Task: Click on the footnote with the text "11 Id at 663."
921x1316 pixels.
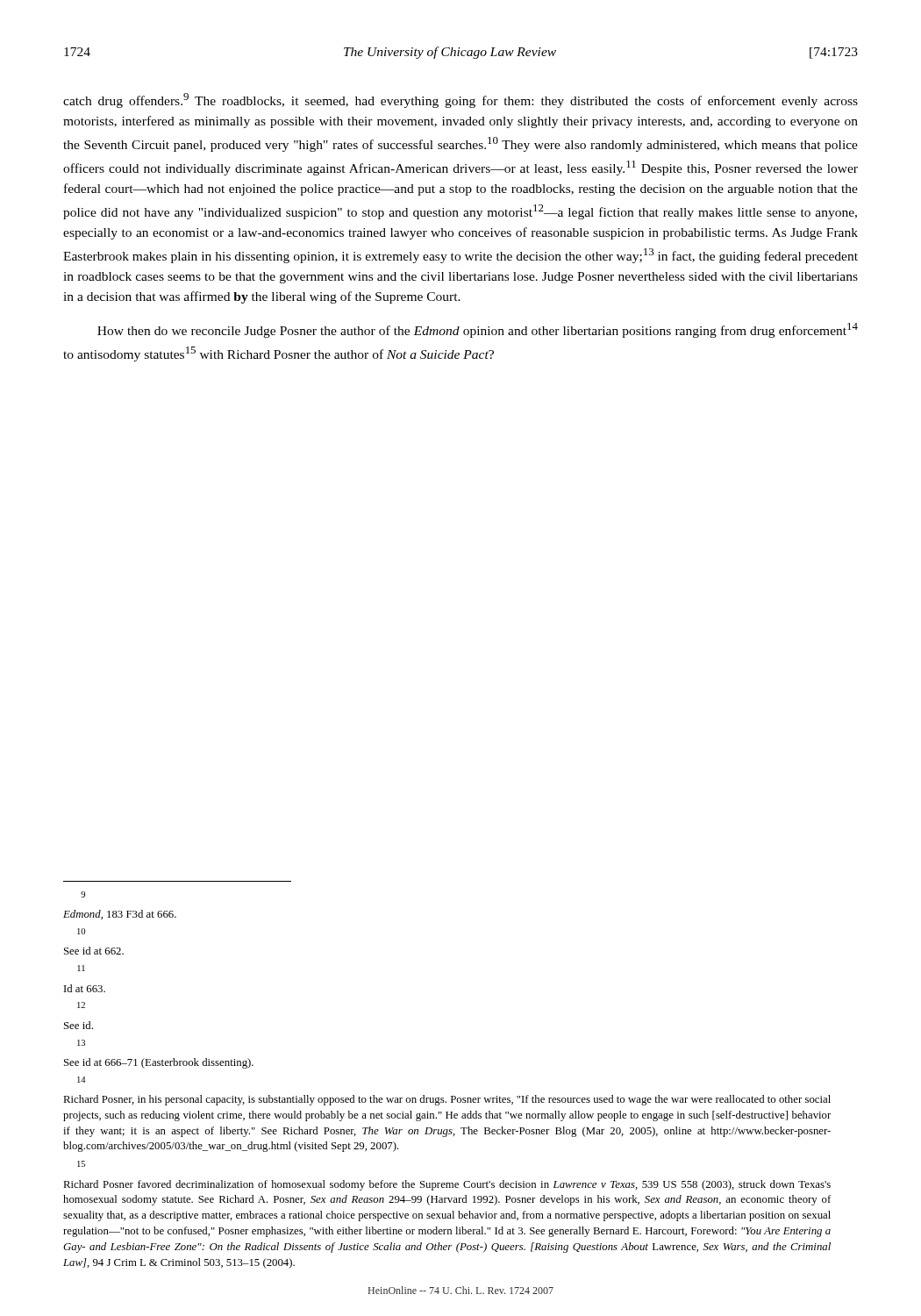Action: (x=81, y=968)
